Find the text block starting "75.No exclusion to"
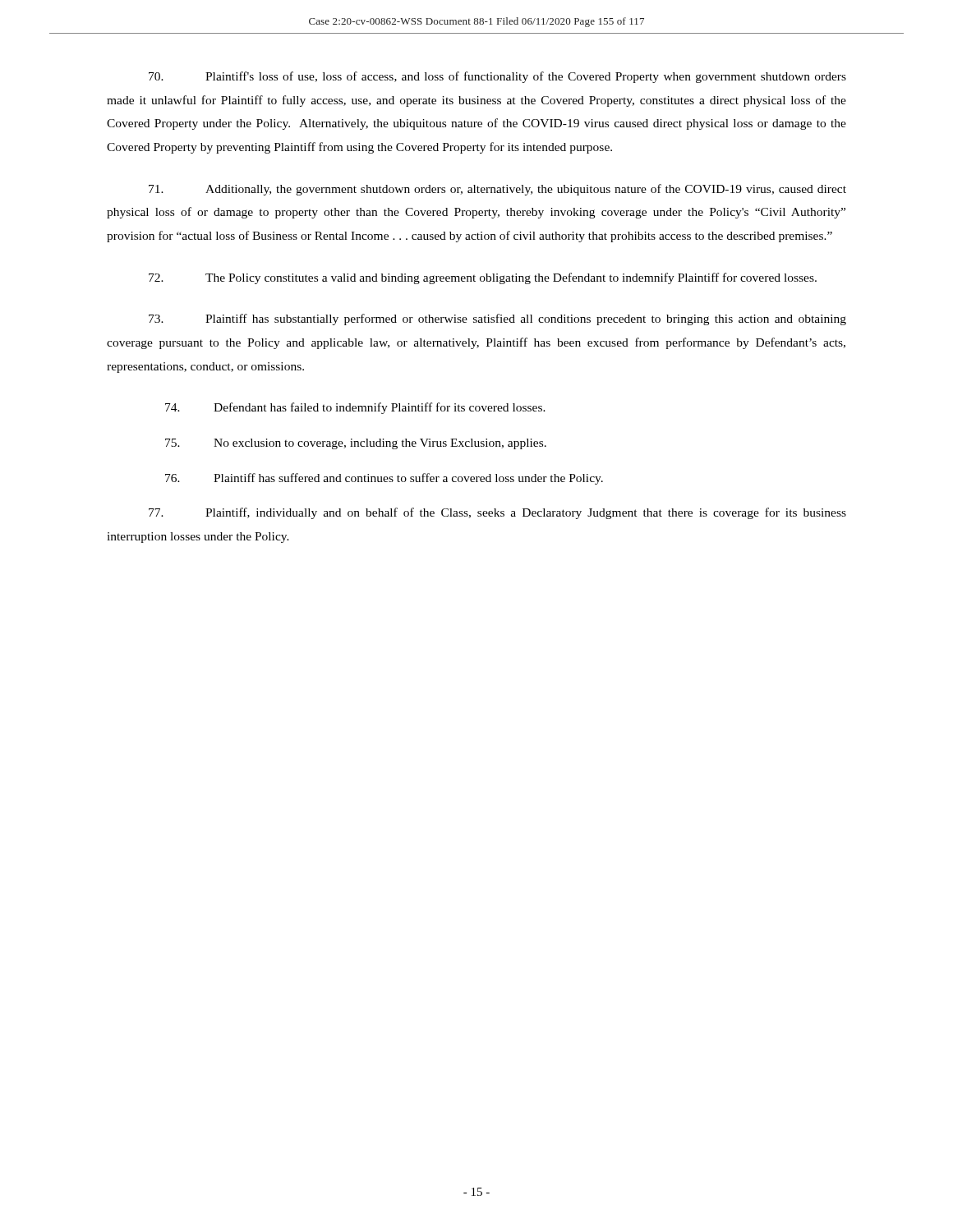Image resolution: width=953 pixels, height=1232 pixels. pos(356,443)
